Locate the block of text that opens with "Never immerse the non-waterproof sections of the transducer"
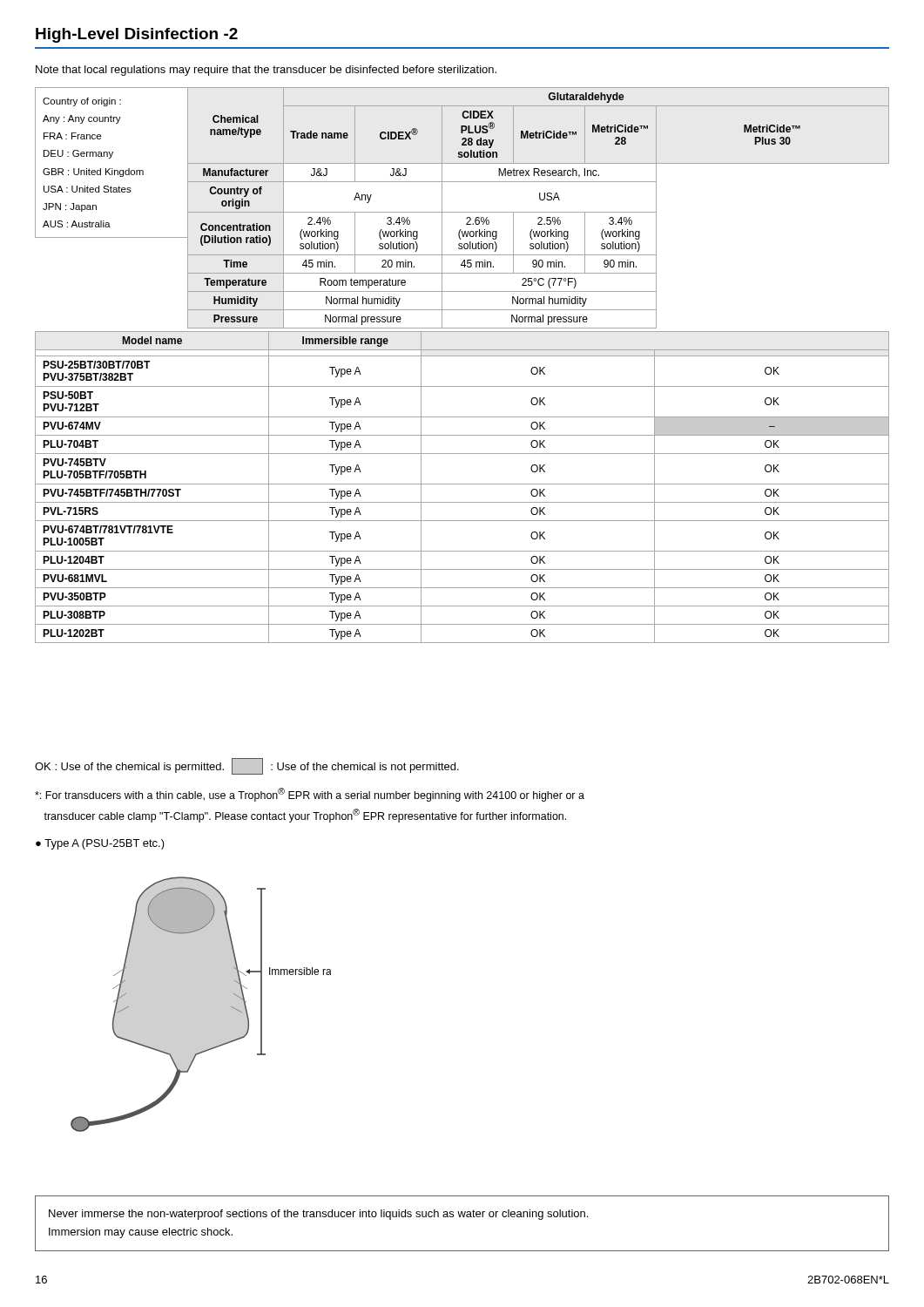Screen dimensions: 1307x924 point(318,1223)
